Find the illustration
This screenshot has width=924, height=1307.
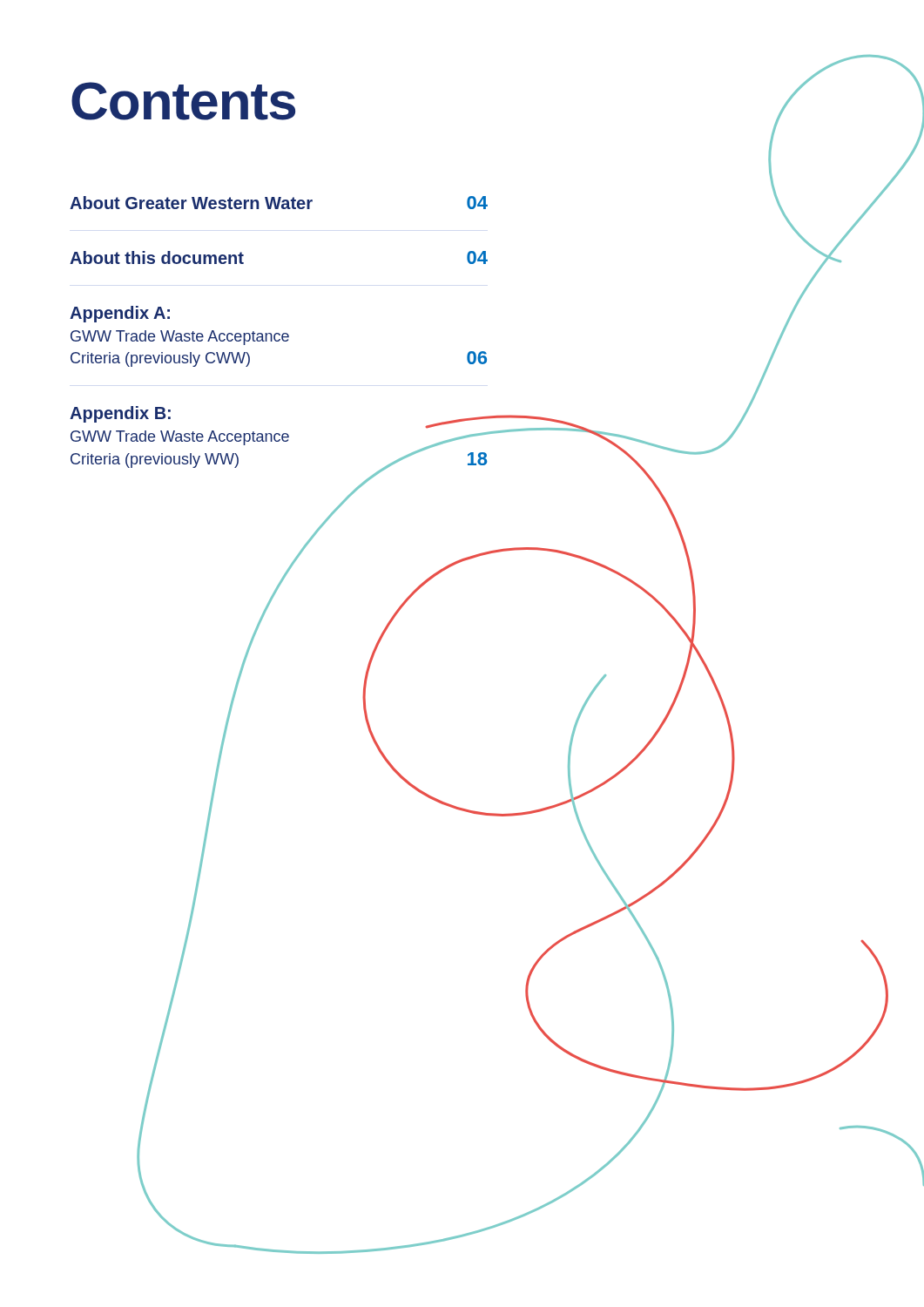click(x=462, y=654)
